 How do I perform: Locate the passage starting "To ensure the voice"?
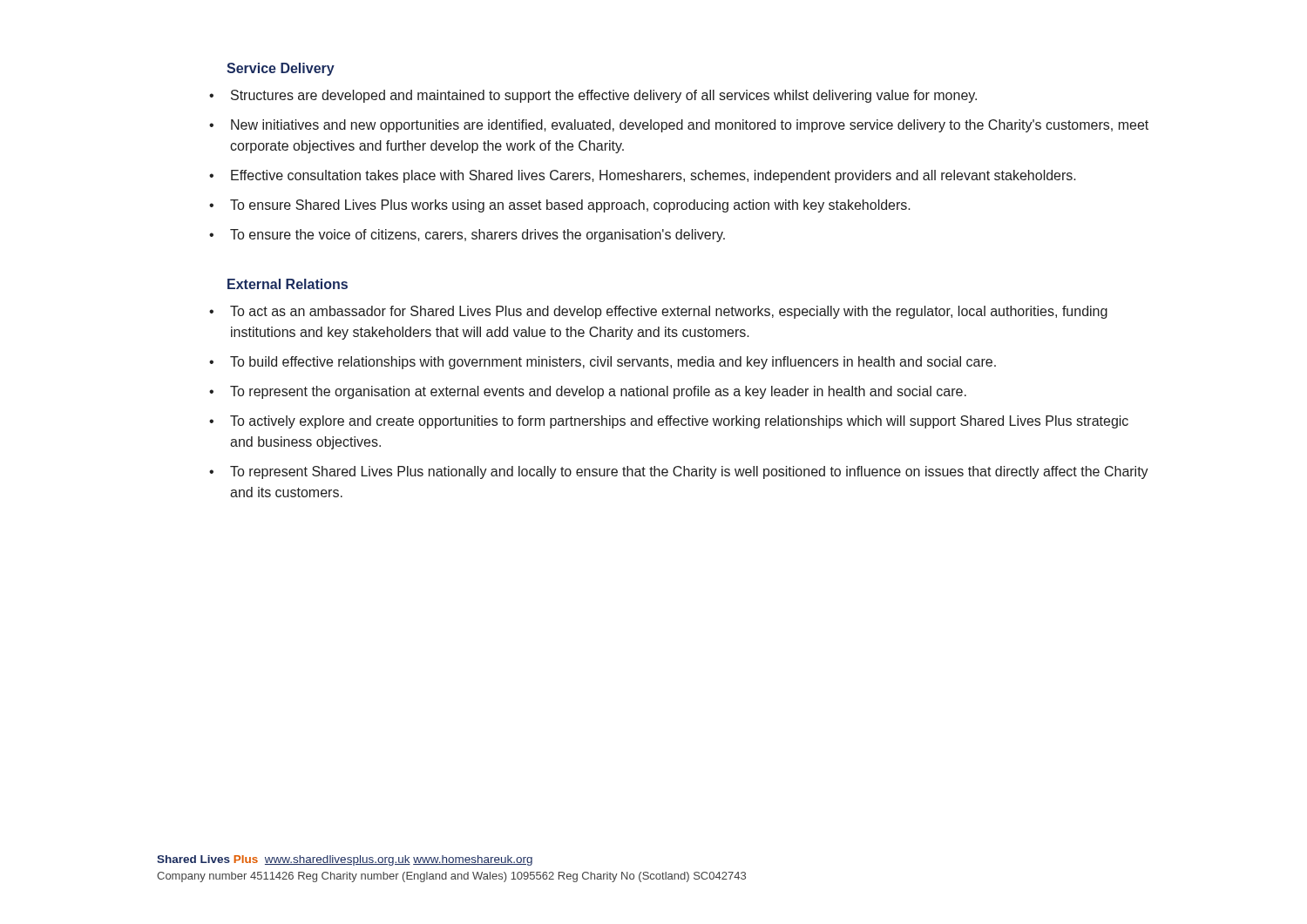[478, 235]
